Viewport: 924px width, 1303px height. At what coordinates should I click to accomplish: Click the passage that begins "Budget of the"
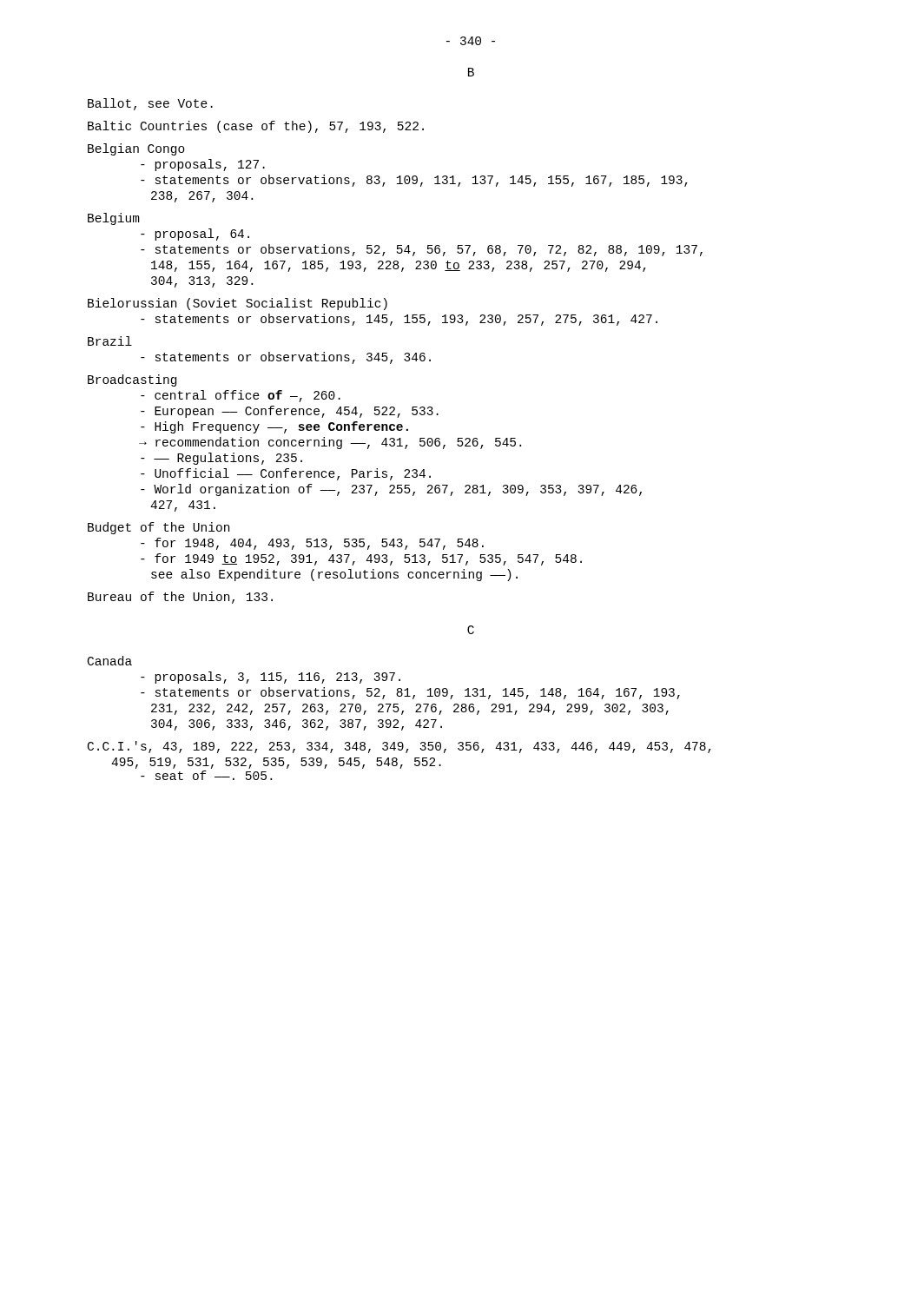(x=471, y=552)
